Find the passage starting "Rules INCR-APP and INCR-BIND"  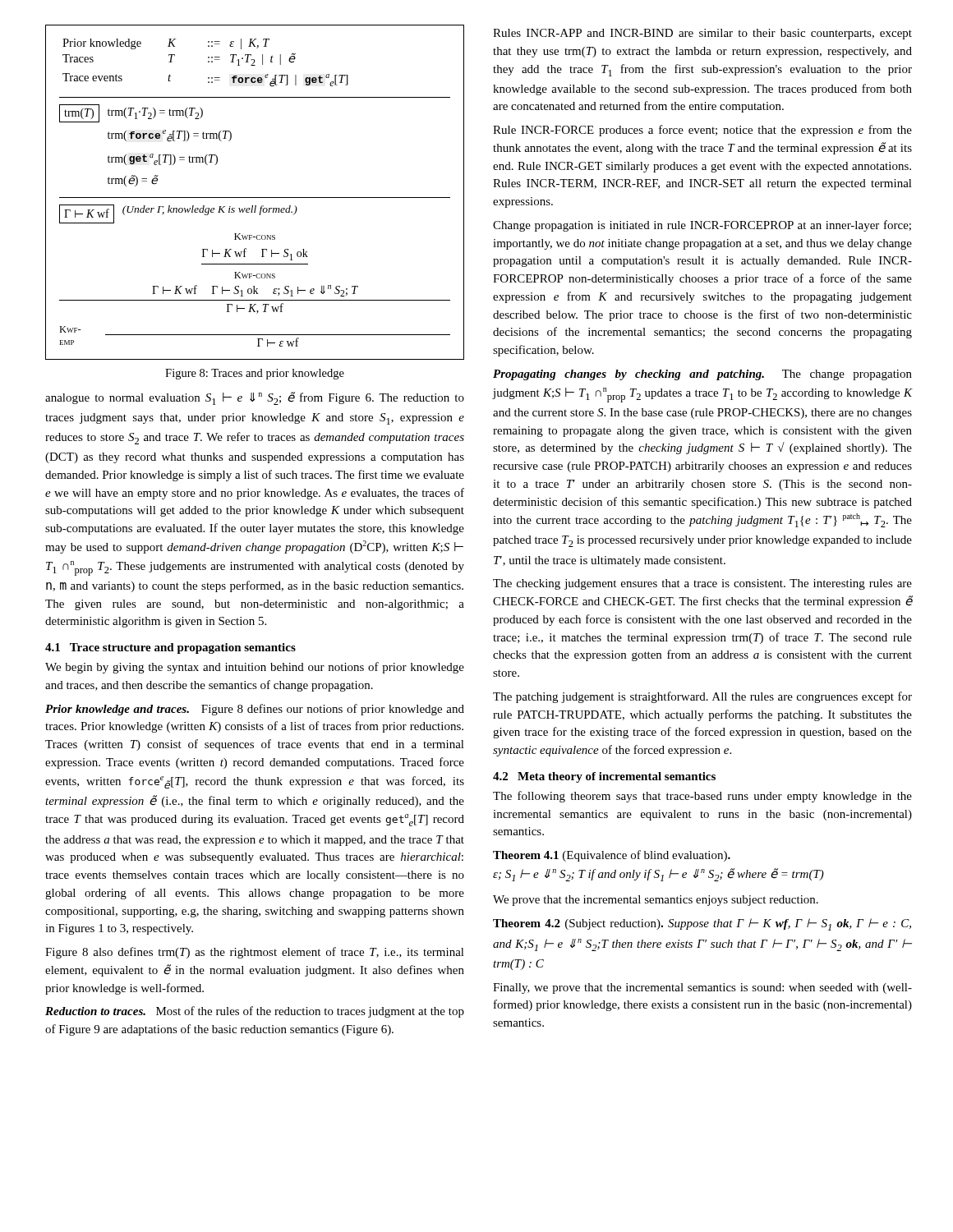click(702, 392)
